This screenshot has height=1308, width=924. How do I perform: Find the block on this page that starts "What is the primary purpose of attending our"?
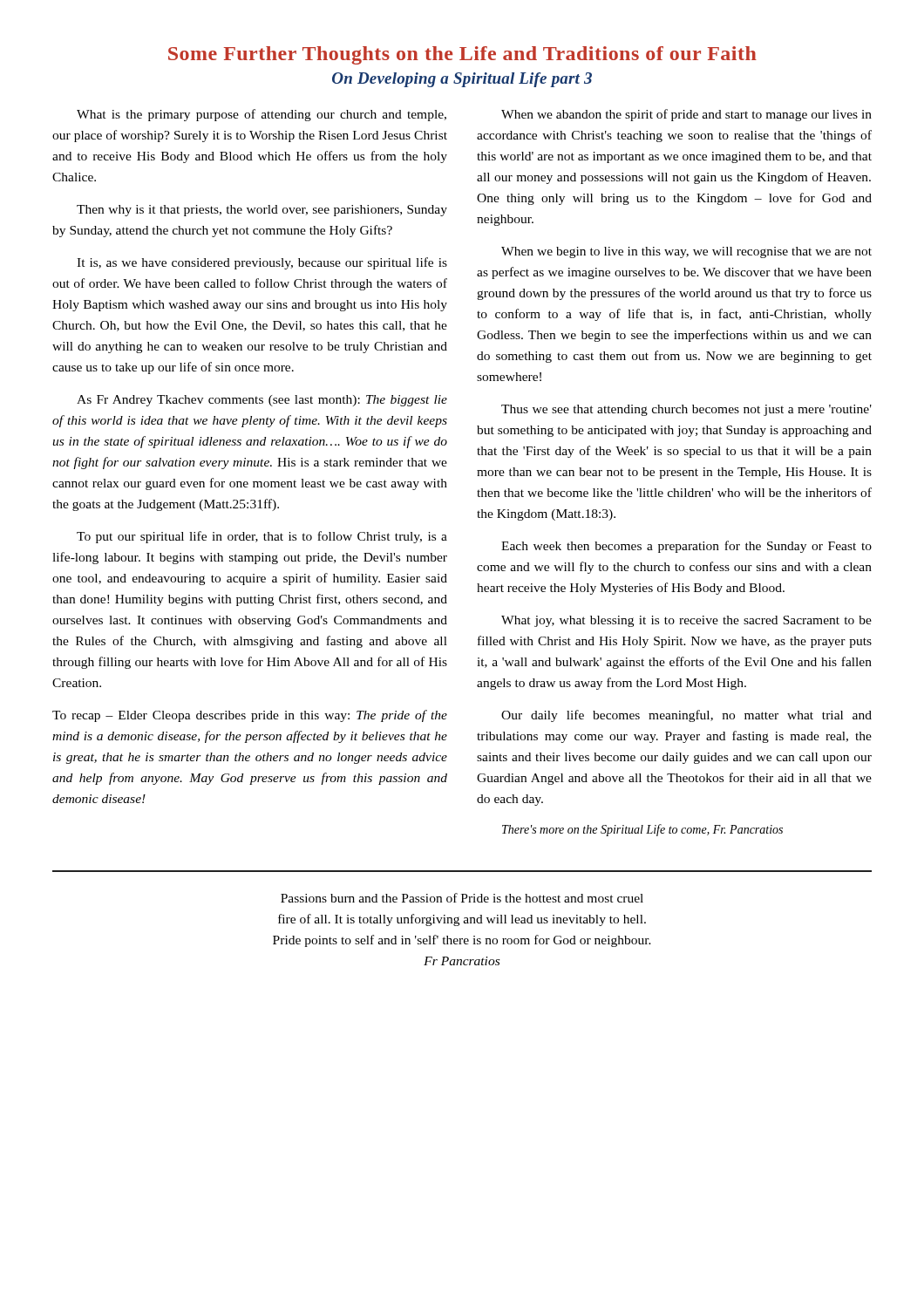click(250, 145)
